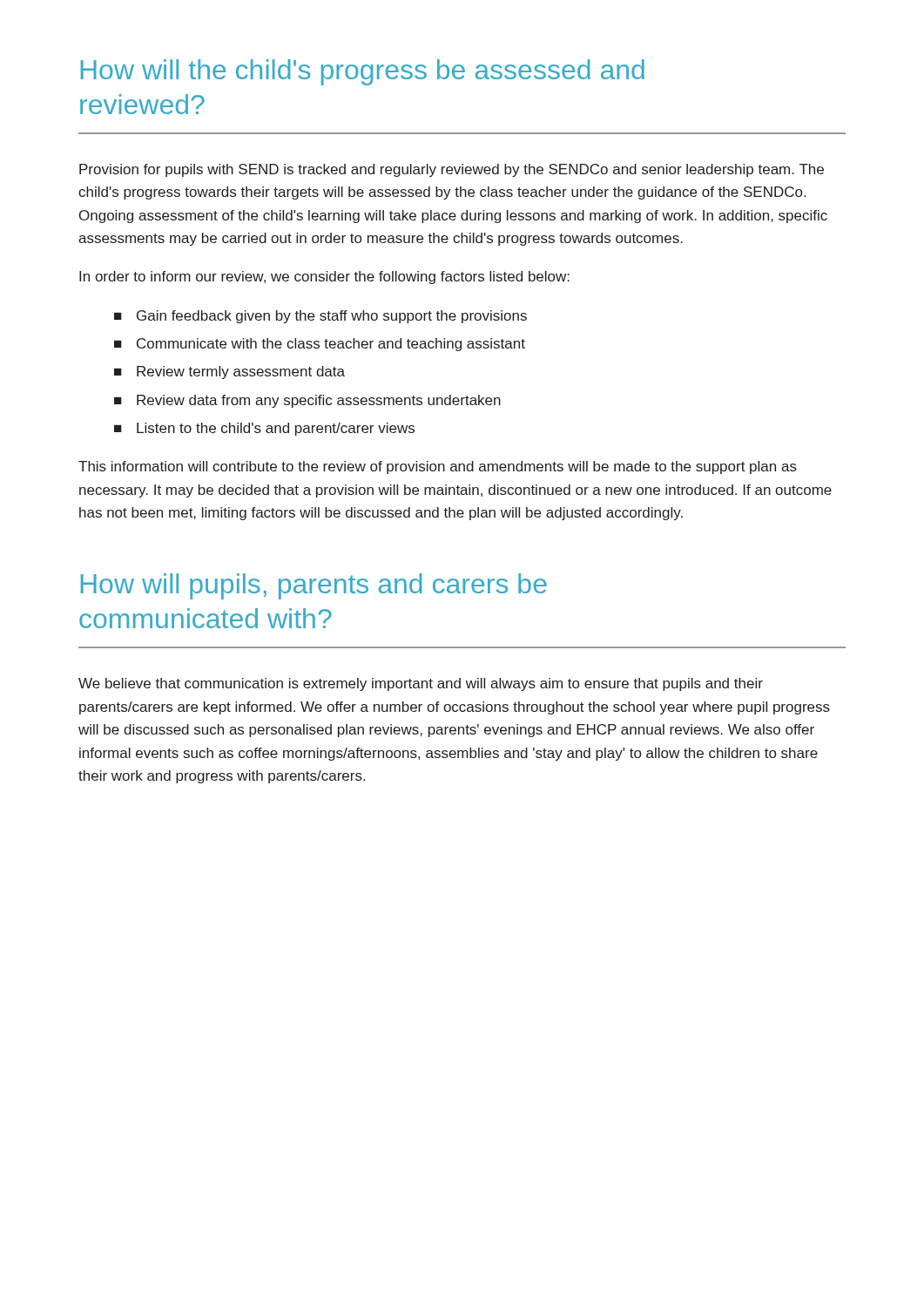Find "■ Review termly assessment data" on this page
This screenshot has height=1307, width=924.
tap(229, 372)
